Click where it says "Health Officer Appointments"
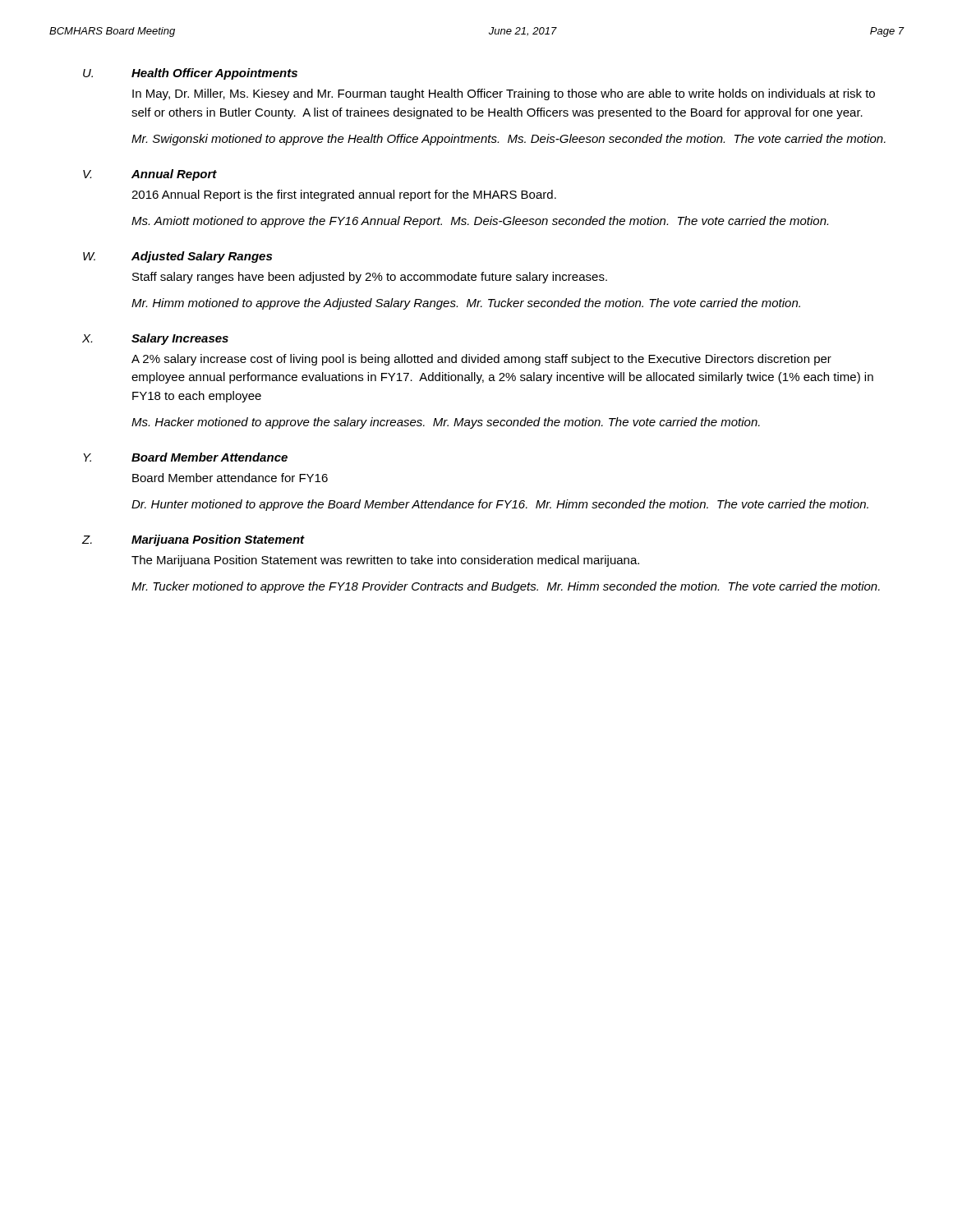This screenshot has width=953, height=1232. click(215, 73)
